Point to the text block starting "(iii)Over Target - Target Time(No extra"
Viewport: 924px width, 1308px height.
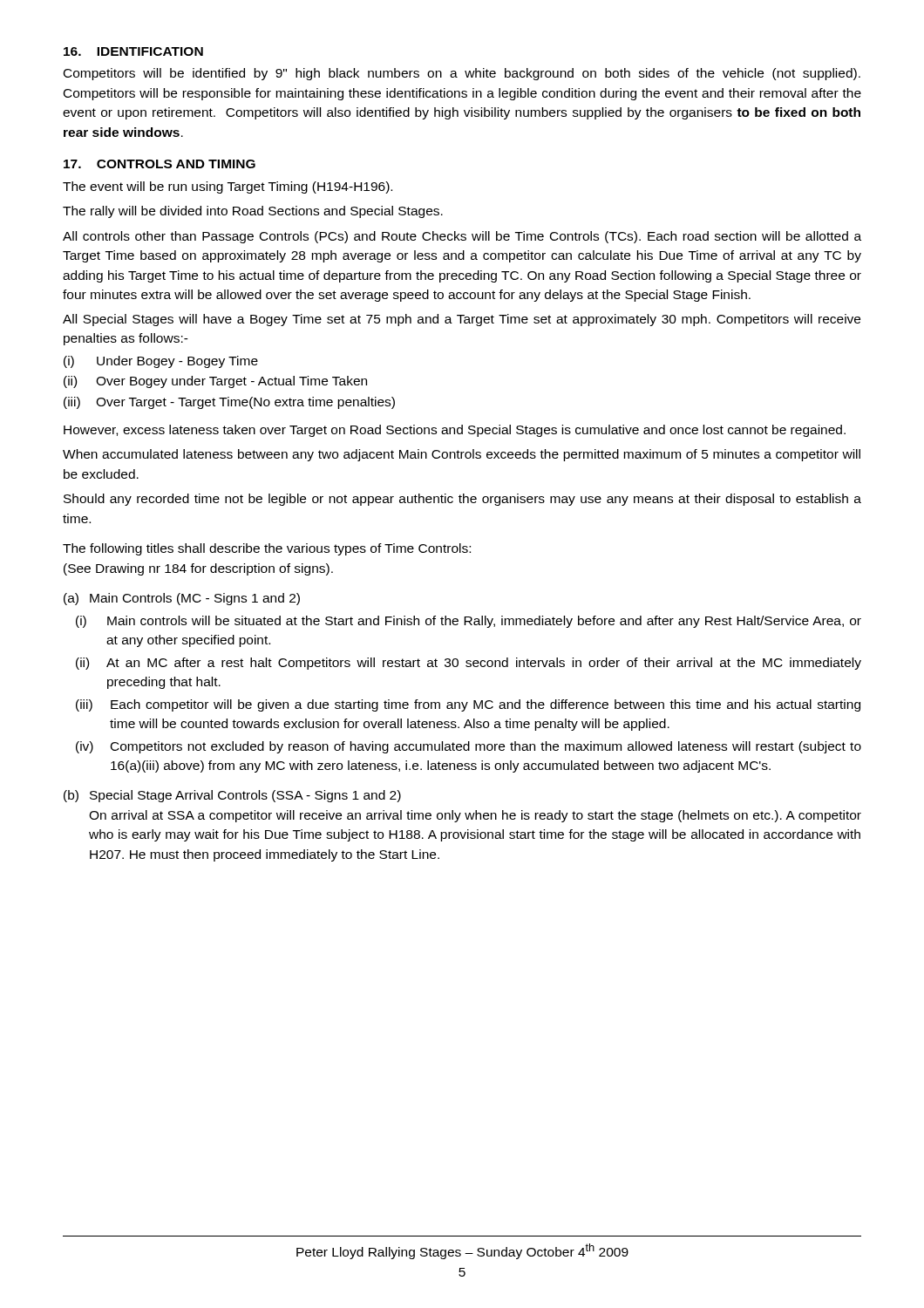229,402
